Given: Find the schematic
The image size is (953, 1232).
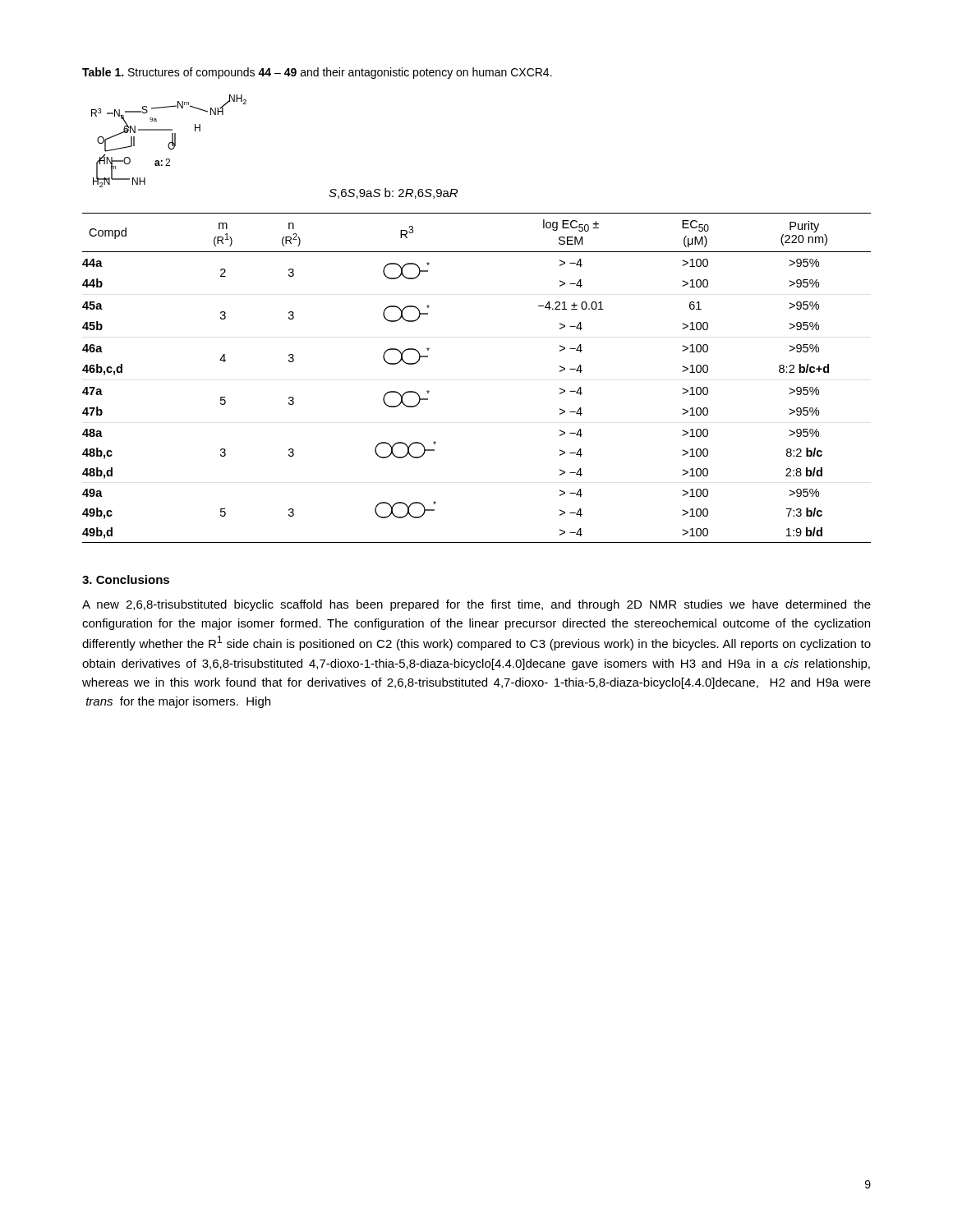Looking at the screenshot, I should coord(476,145).
